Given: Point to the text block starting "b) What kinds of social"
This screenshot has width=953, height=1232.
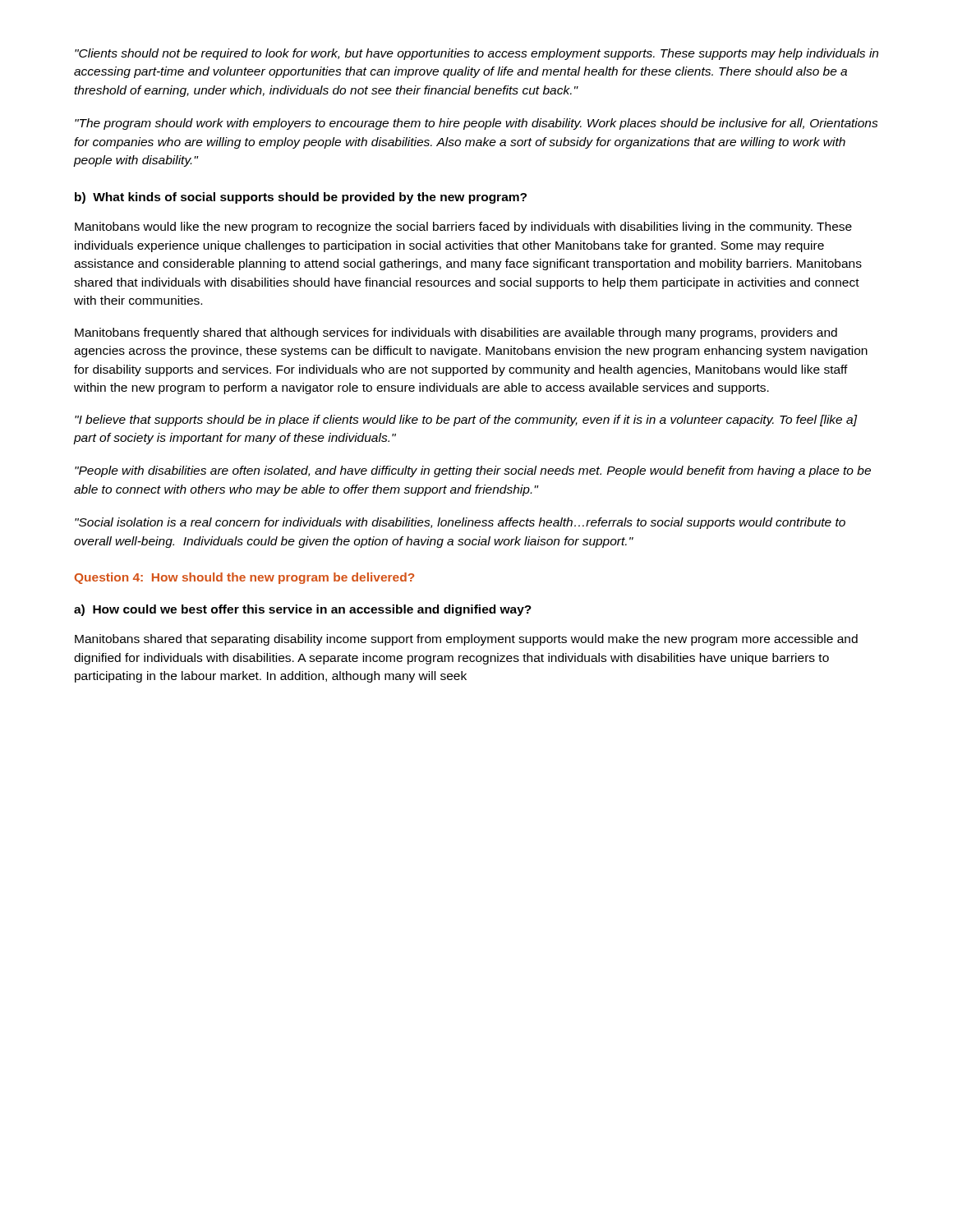Looking at the screenshot, I should (301, 197).
